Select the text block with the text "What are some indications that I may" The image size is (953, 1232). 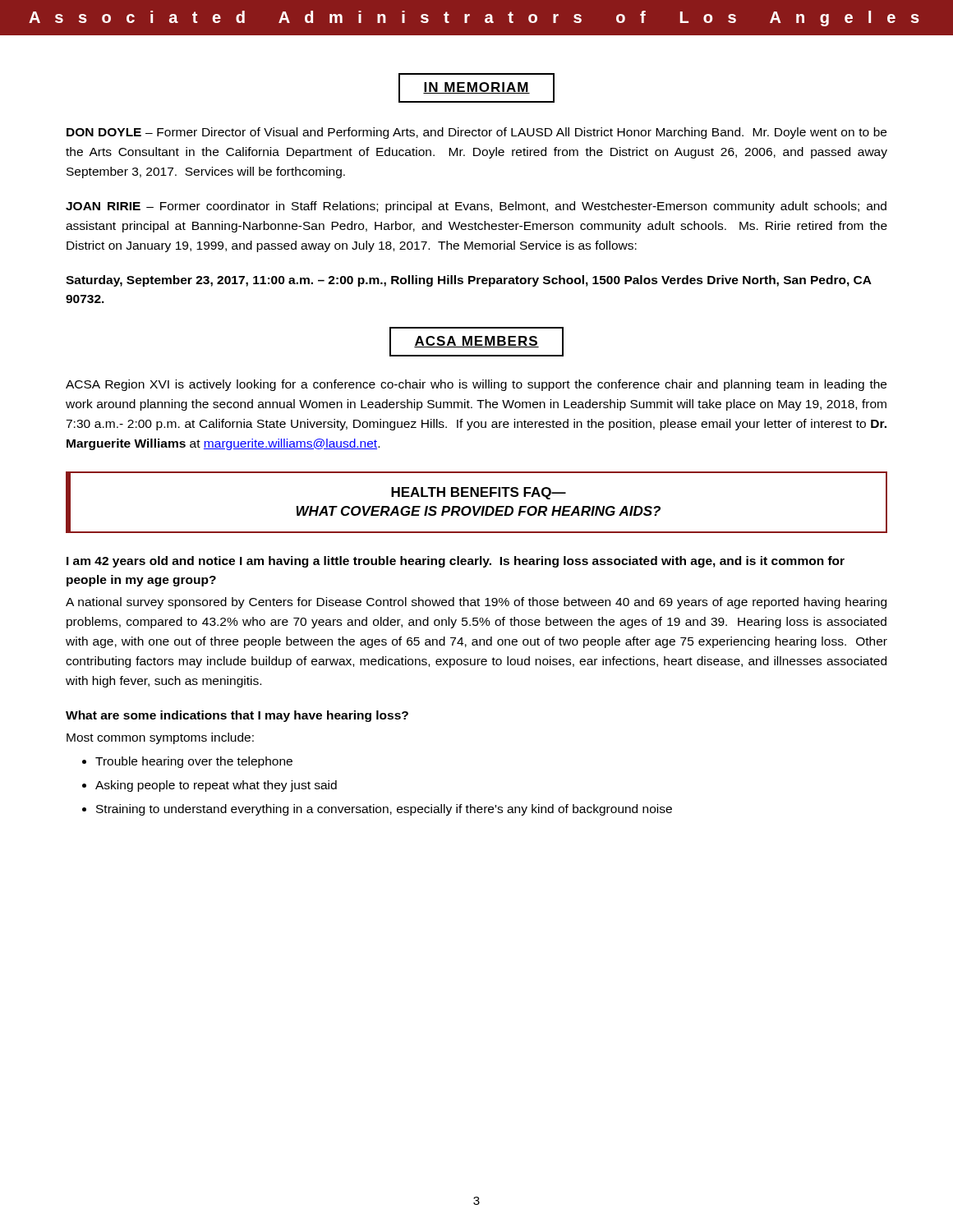click(237, 715)
